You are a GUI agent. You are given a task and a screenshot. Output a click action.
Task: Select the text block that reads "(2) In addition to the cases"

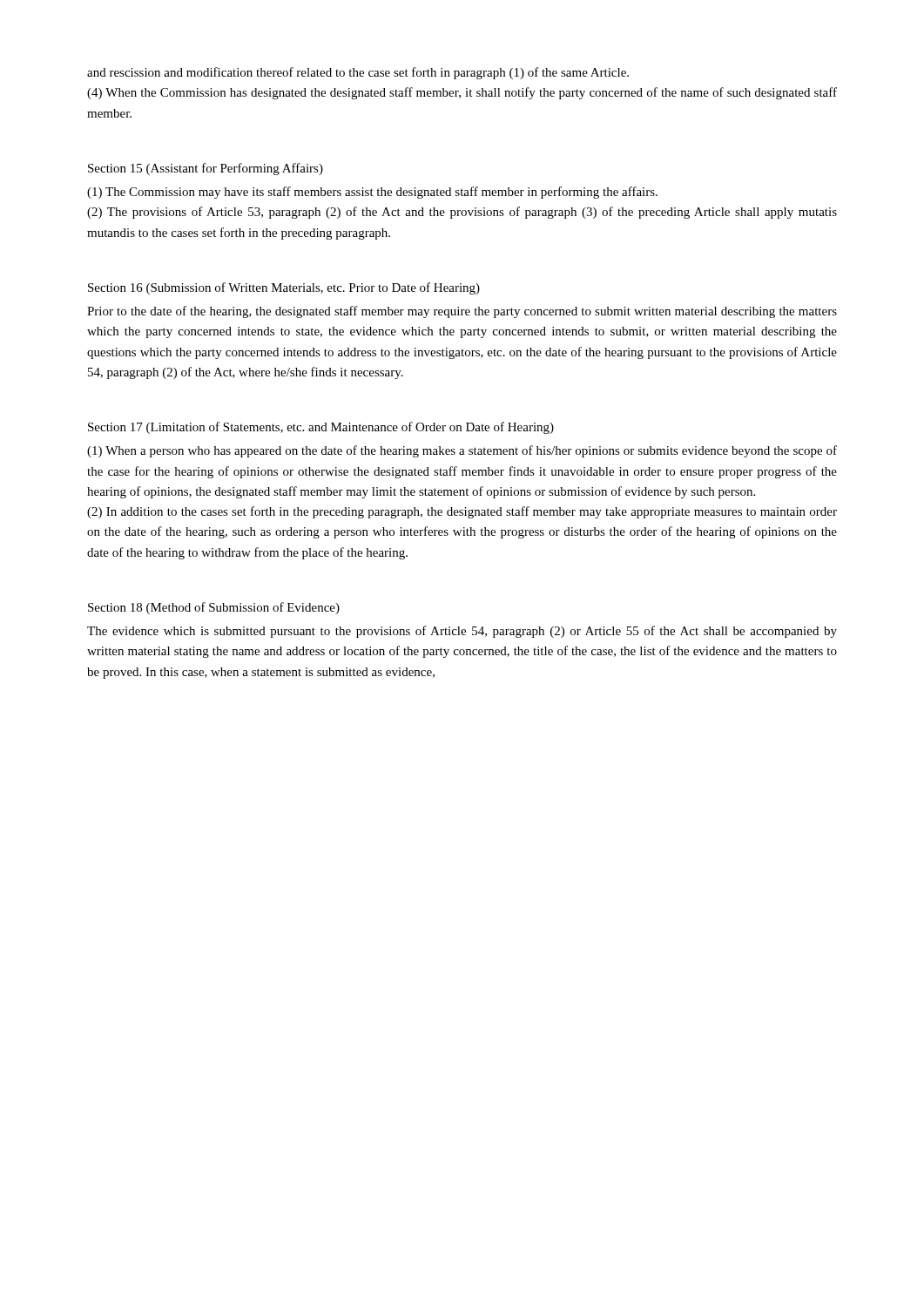pos(462,532)
